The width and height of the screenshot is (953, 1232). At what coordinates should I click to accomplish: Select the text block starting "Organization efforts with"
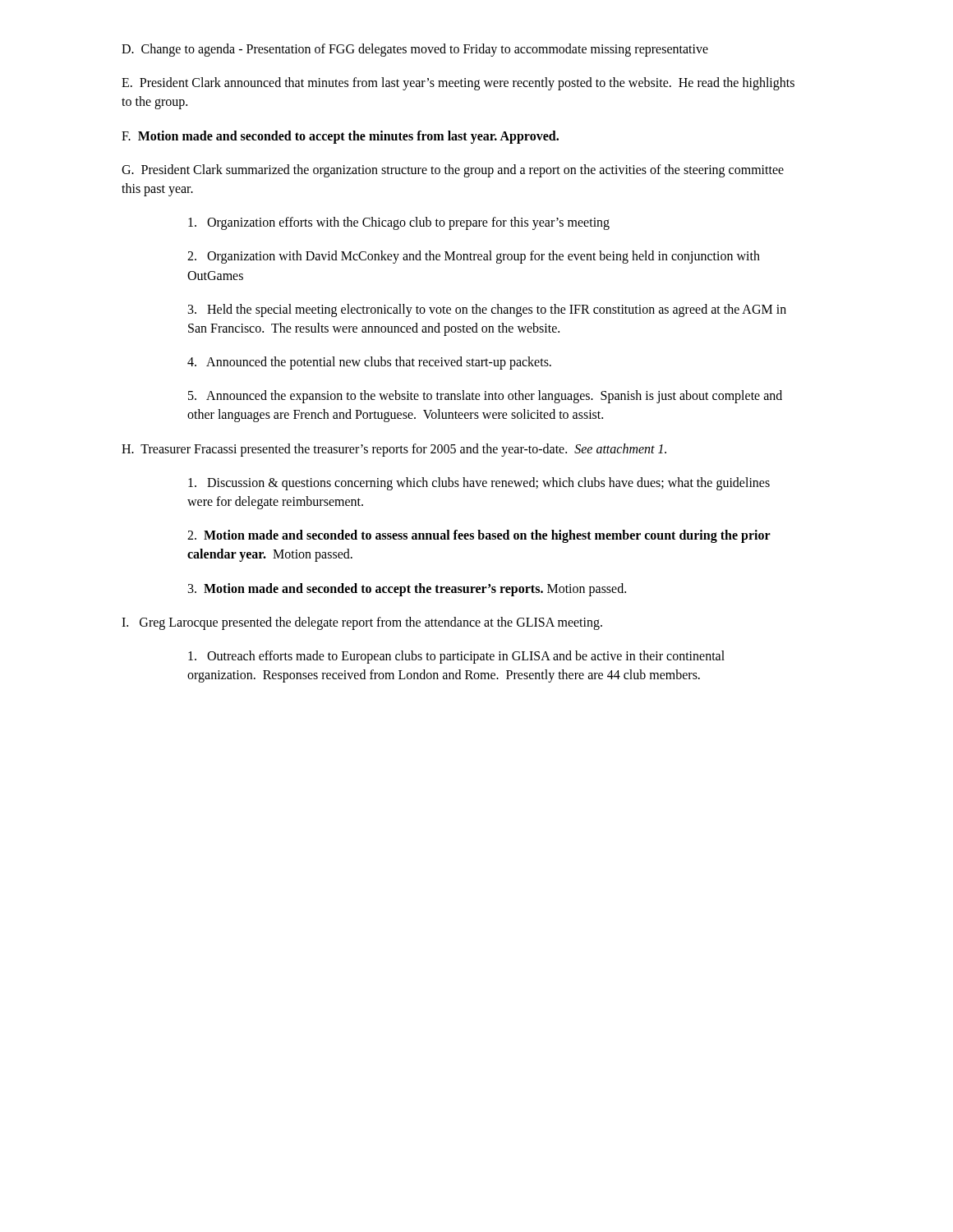tap(398, 222)
